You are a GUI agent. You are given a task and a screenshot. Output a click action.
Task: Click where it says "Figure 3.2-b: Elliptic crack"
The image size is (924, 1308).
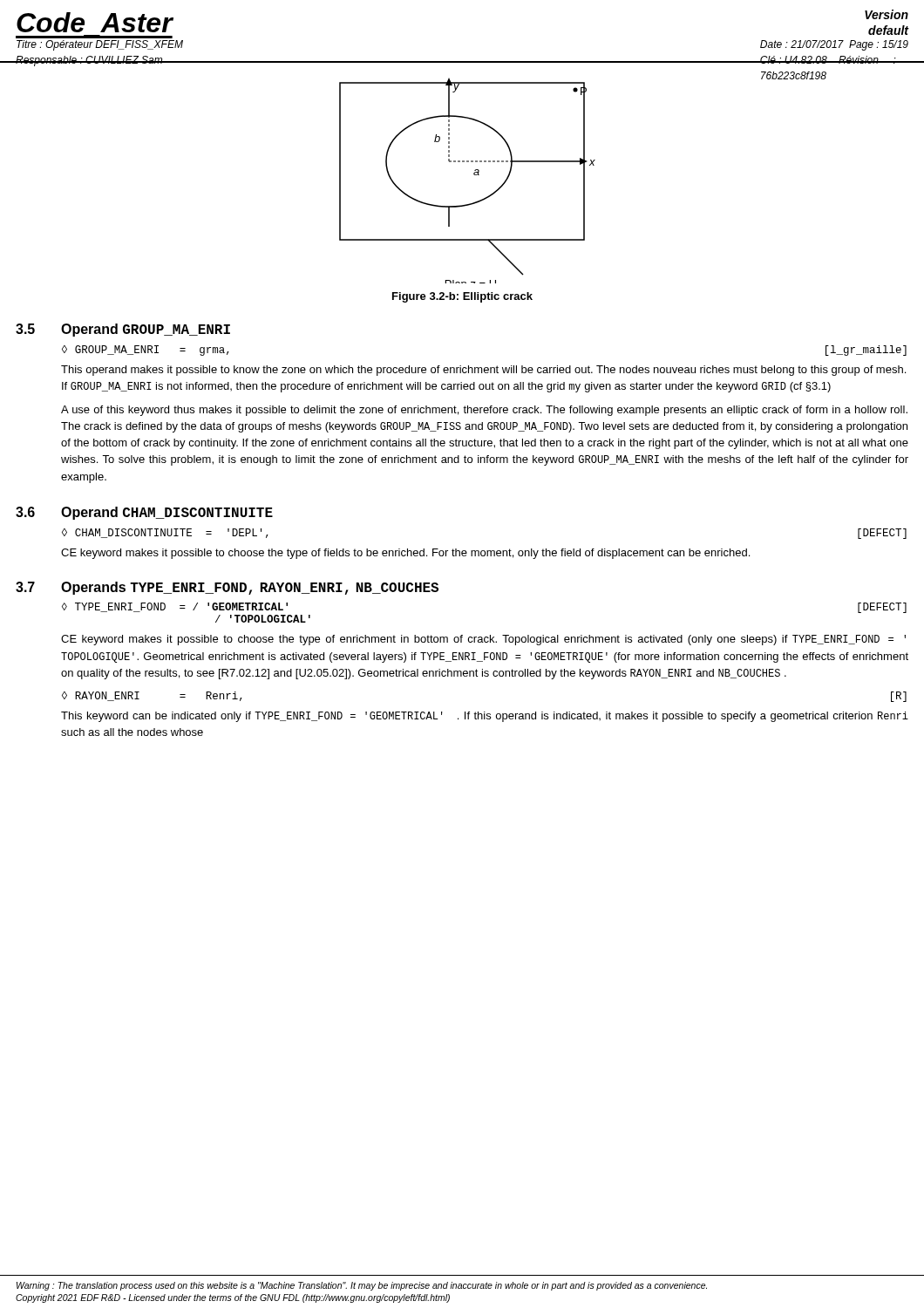[462, 296]
